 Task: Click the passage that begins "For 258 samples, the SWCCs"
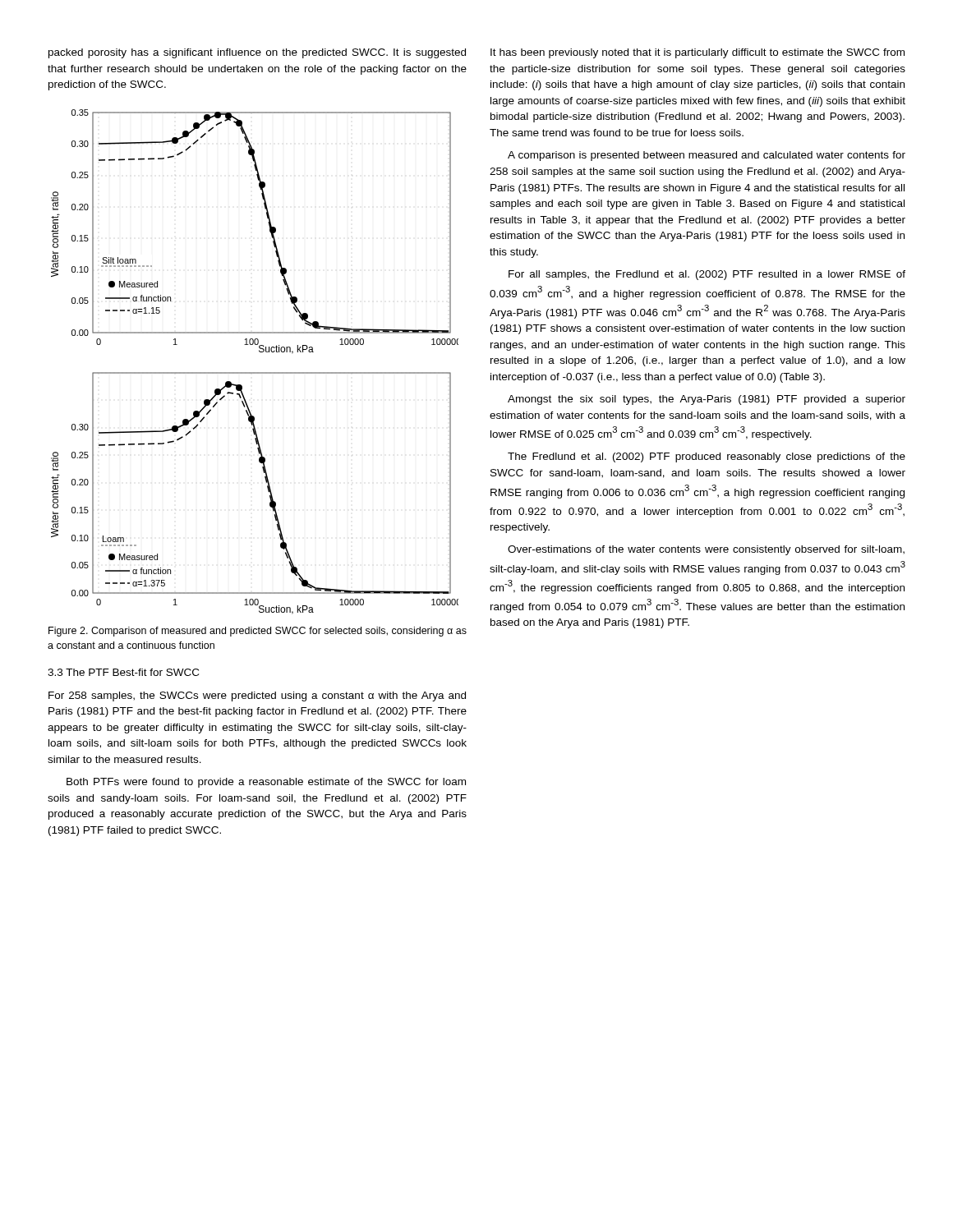tap(257, 727)
